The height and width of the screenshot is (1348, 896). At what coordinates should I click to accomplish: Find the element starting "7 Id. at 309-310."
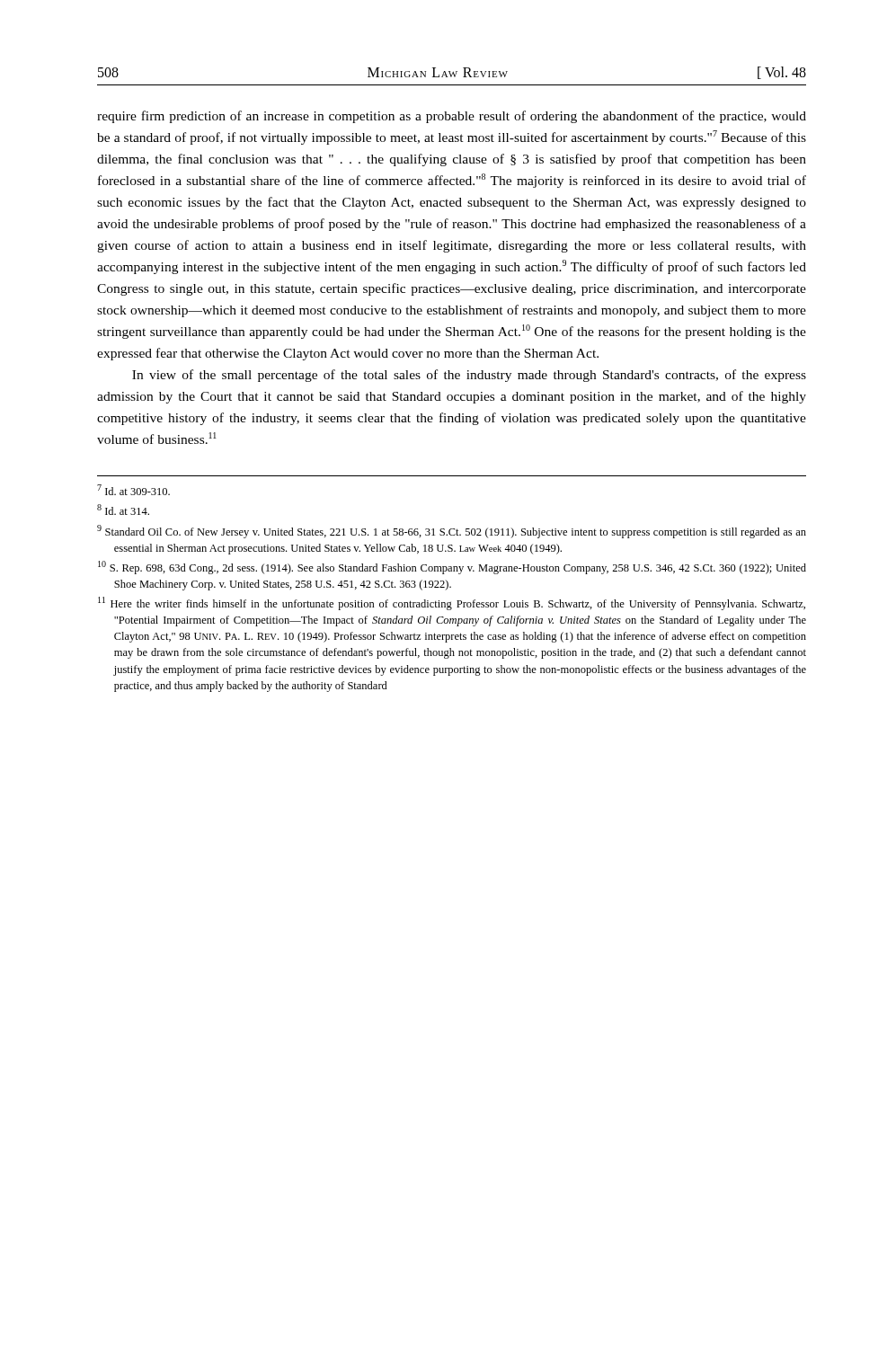pyautogui.click(x=134, y=491)
